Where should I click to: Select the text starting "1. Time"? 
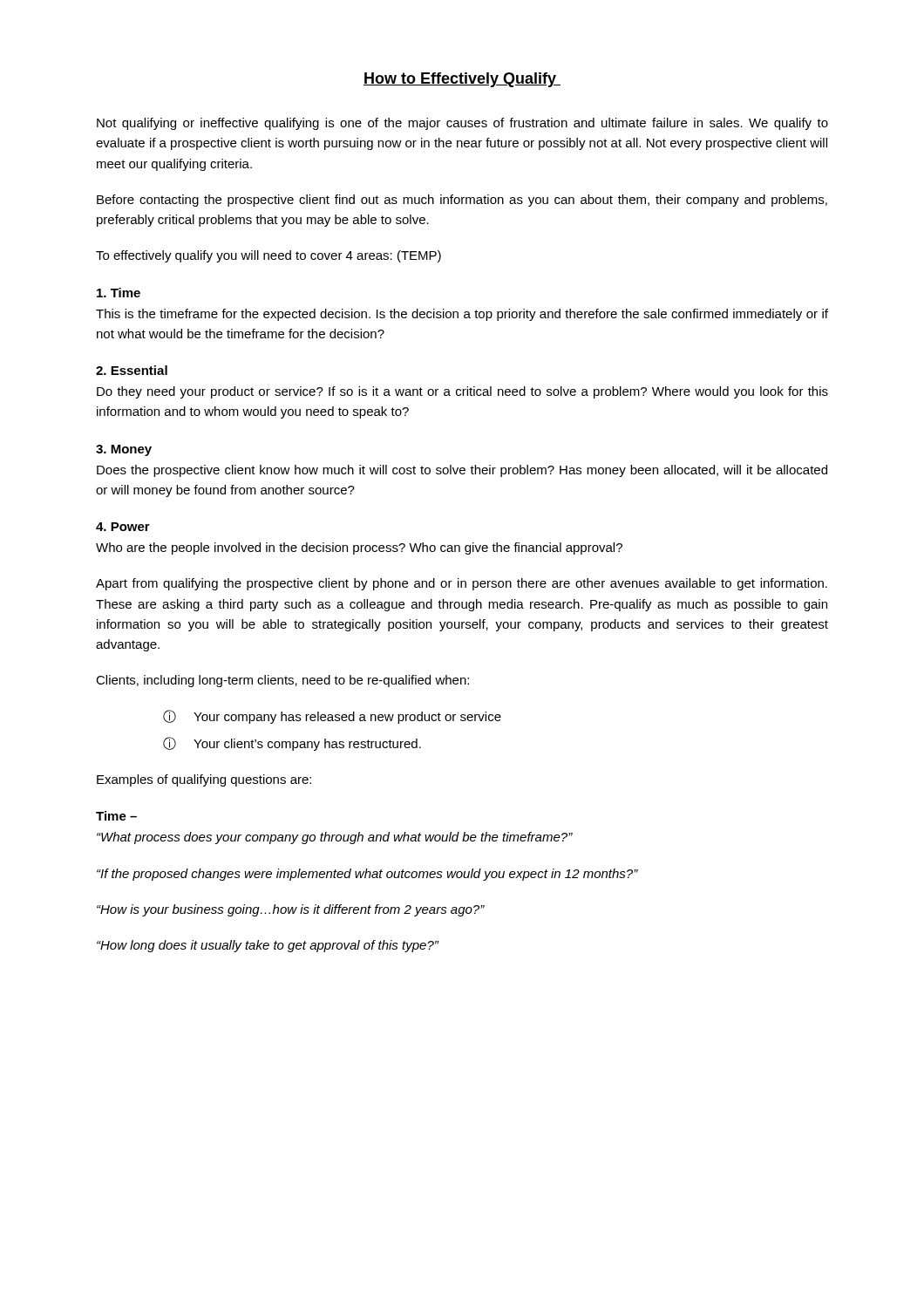click(x=118, y=292)
